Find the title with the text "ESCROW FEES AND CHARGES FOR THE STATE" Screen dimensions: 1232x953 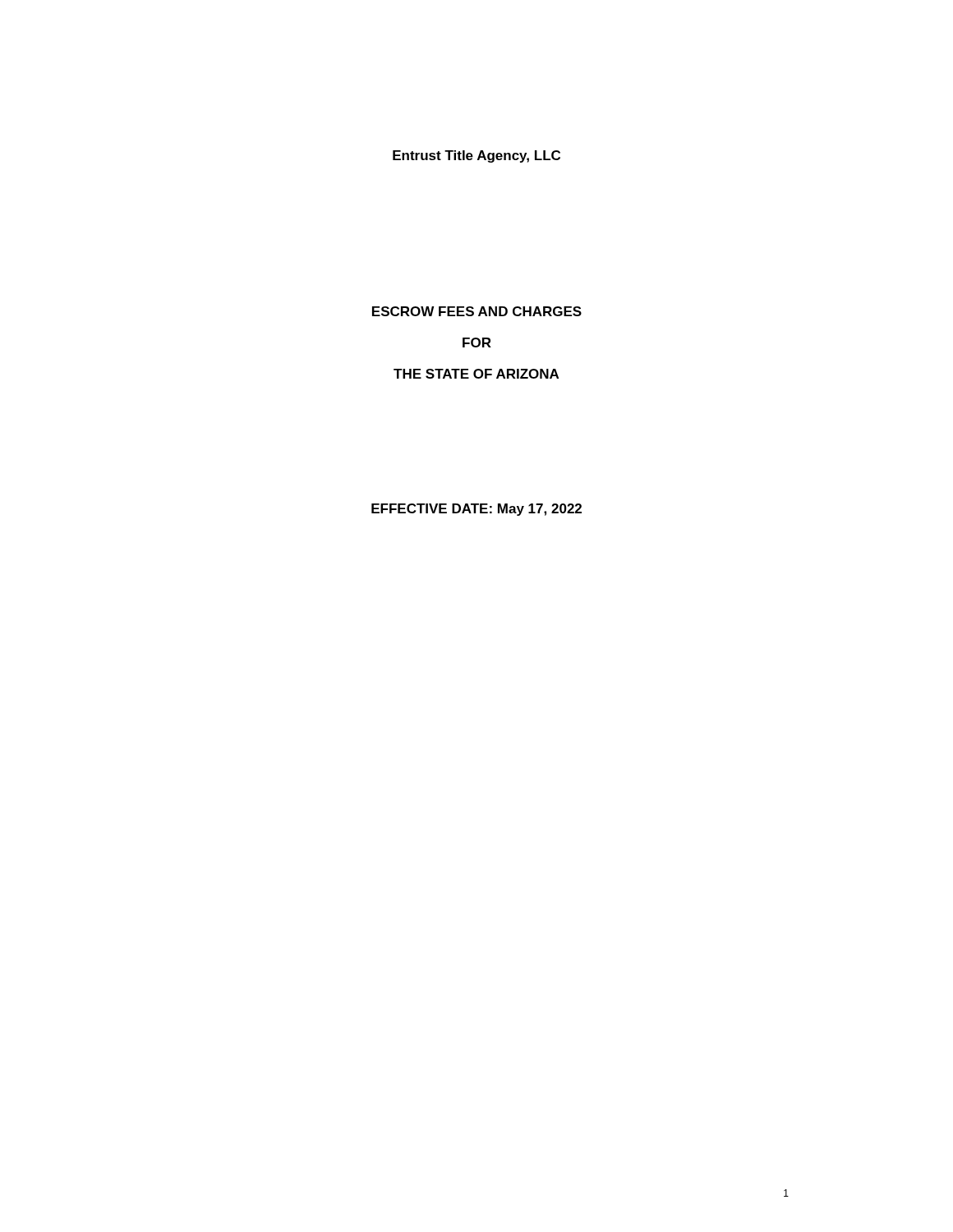pos(476,343)
